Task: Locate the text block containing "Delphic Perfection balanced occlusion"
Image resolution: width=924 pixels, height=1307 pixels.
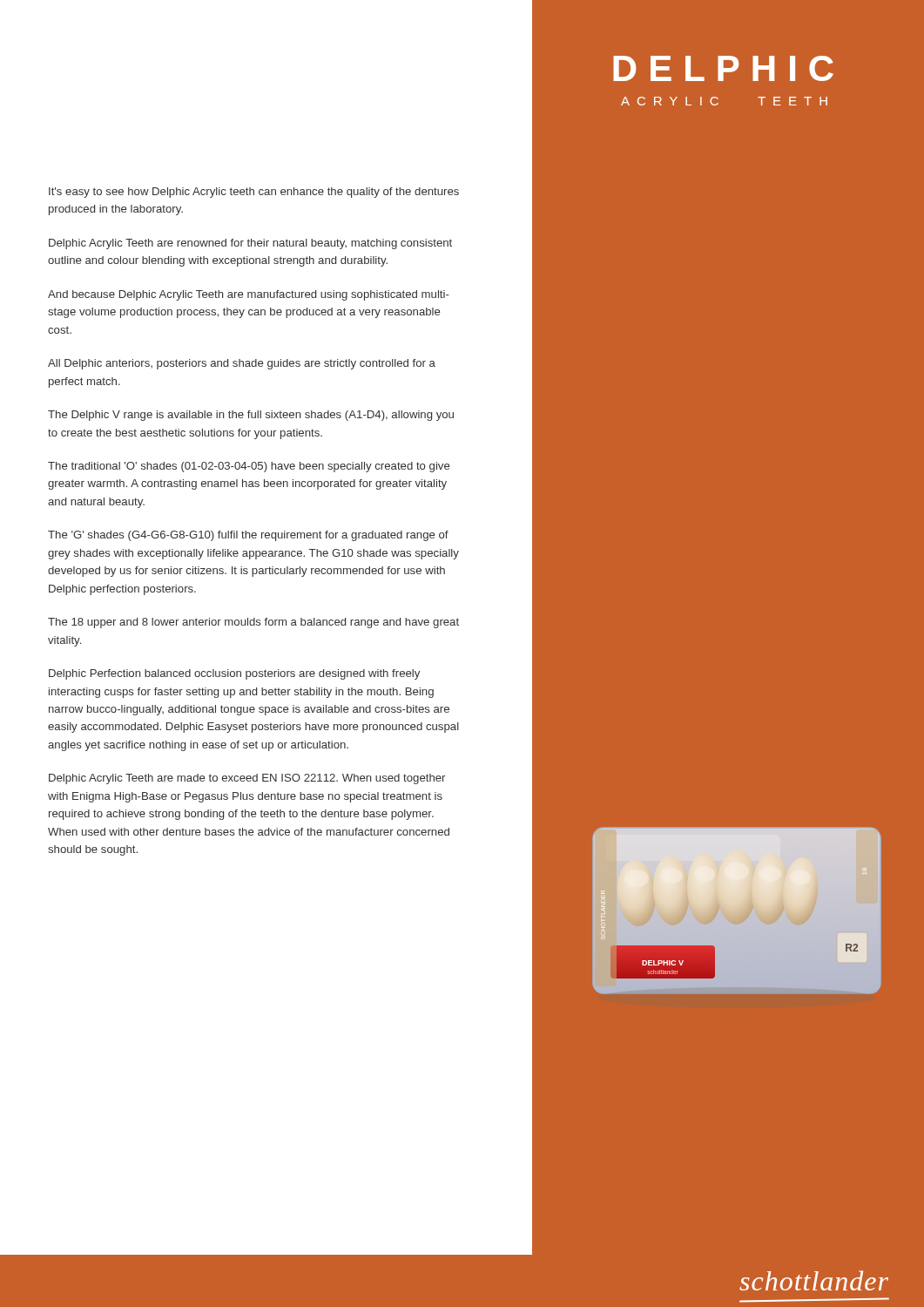Action: point(257,709)
